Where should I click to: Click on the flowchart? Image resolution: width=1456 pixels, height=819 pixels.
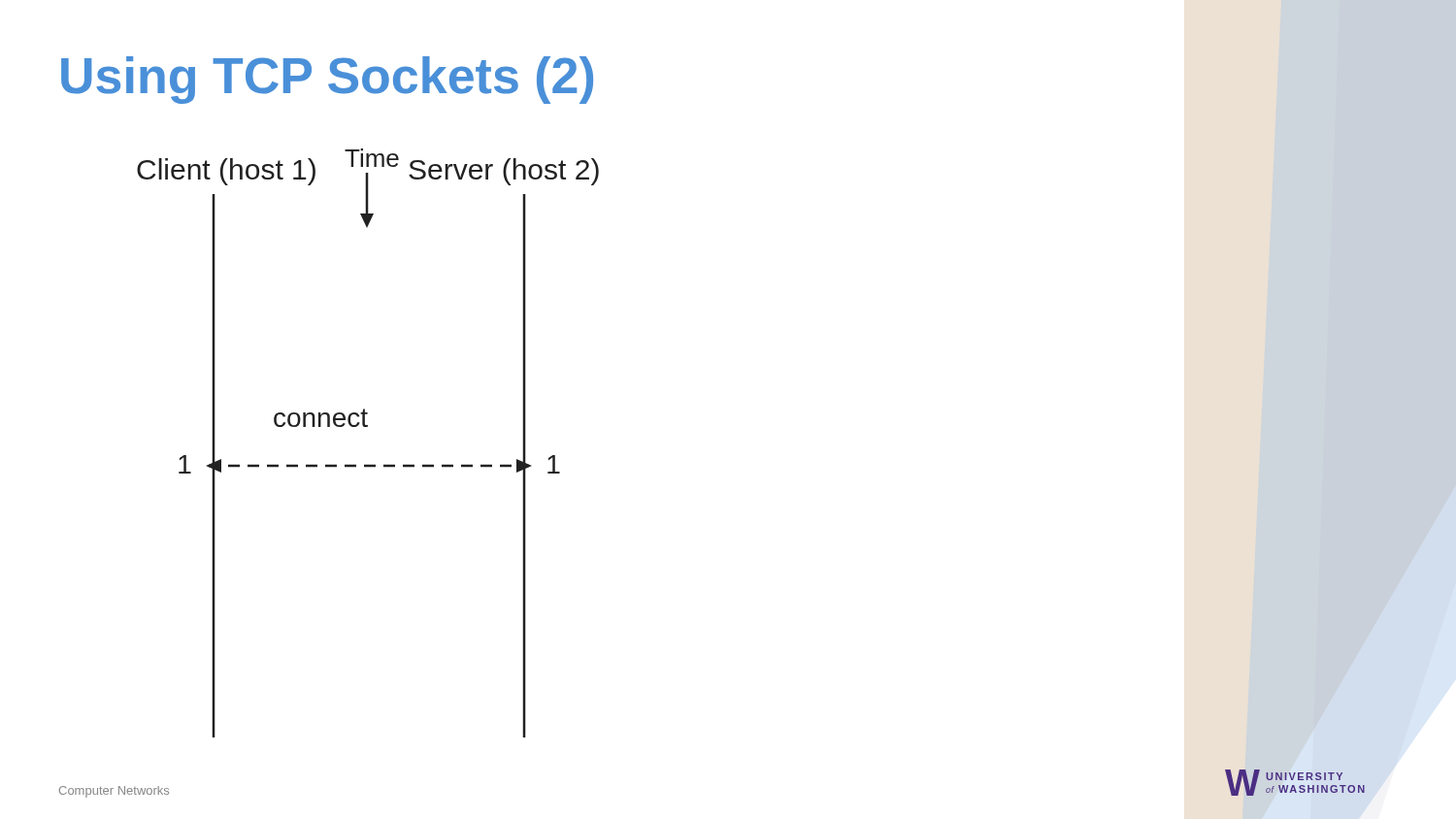398,442
